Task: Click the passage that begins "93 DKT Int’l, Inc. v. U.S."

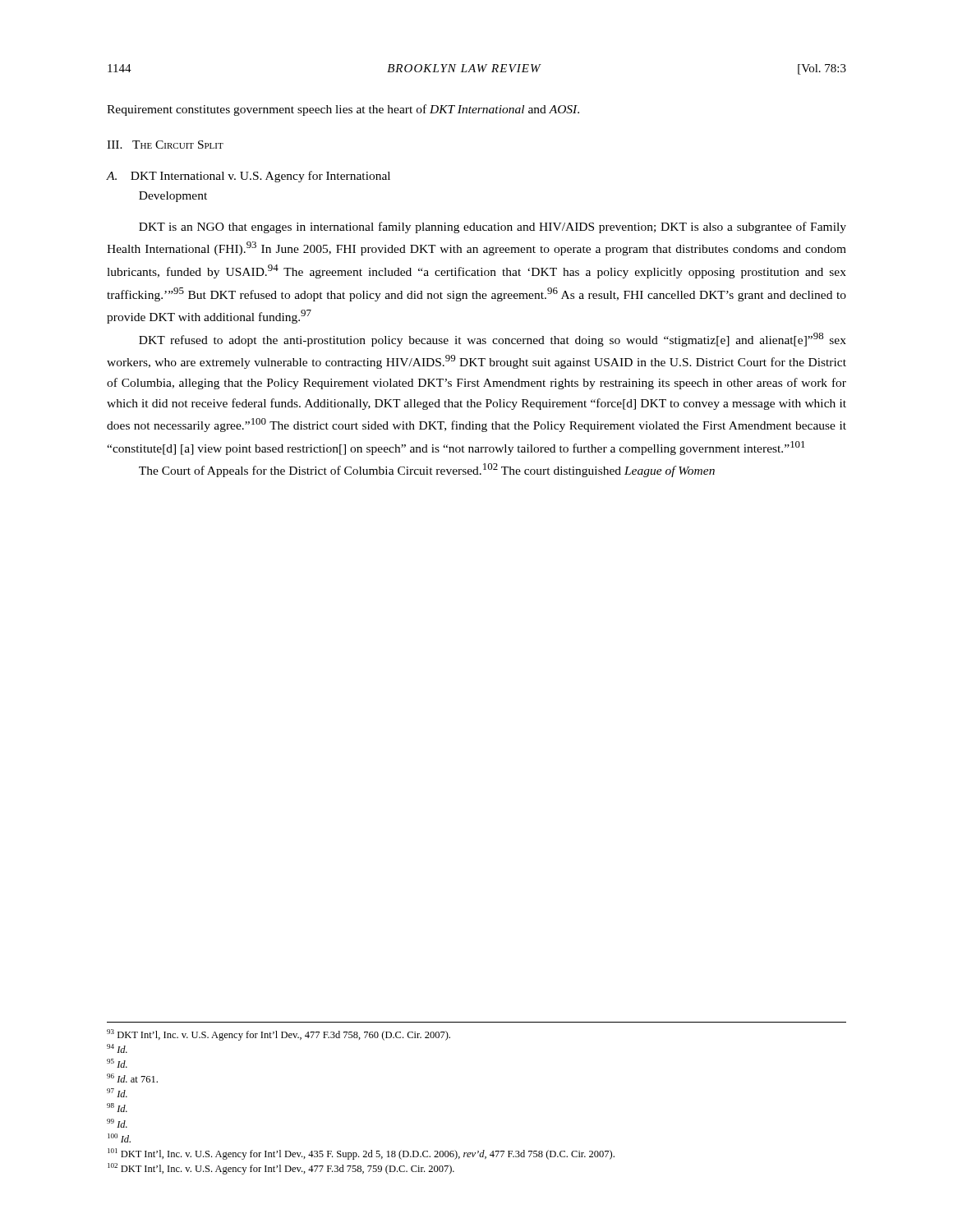Action: click(x=279, y=1034)
